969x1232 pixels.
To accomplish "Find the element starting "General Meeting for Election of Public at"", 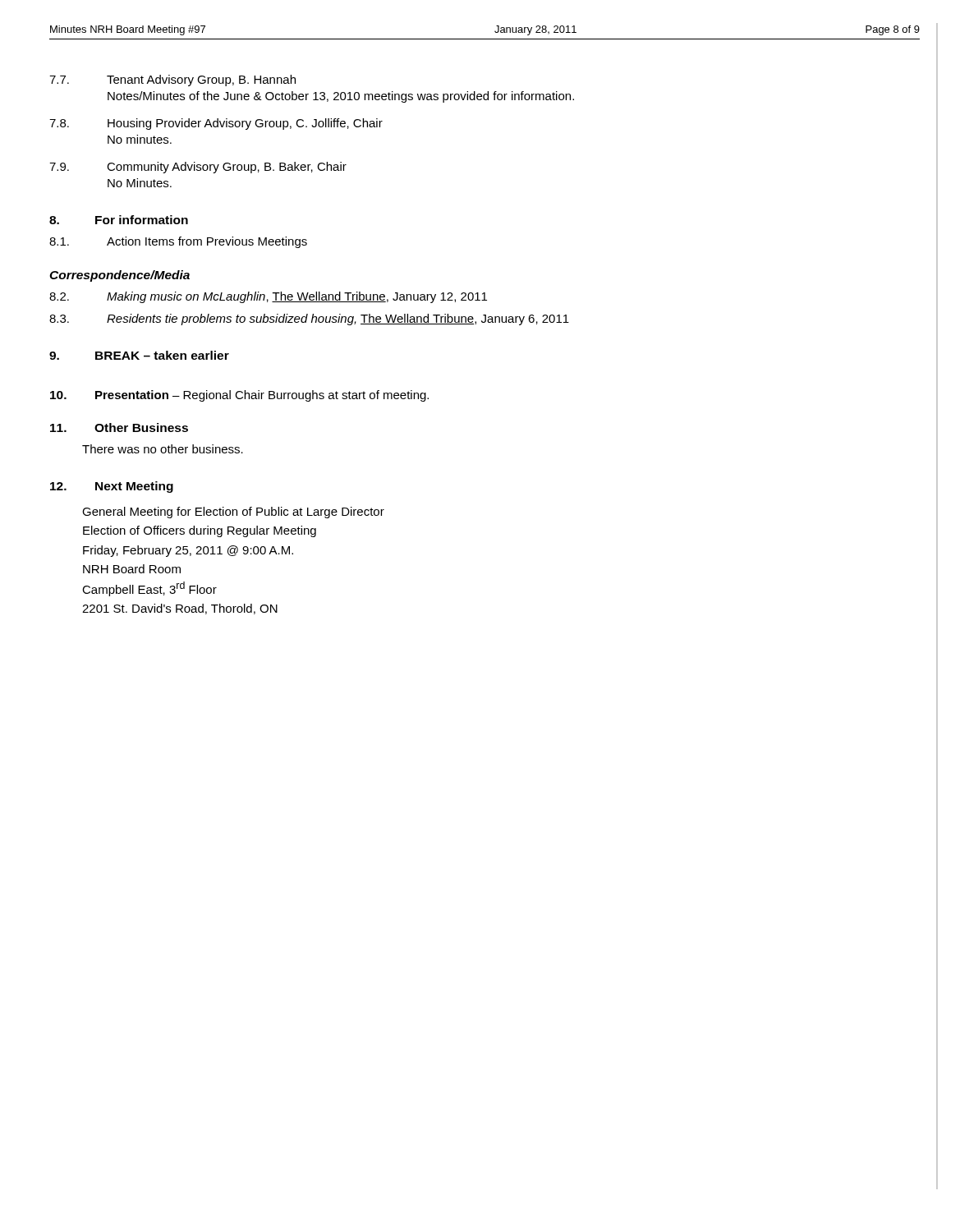I will coord(233,560).
